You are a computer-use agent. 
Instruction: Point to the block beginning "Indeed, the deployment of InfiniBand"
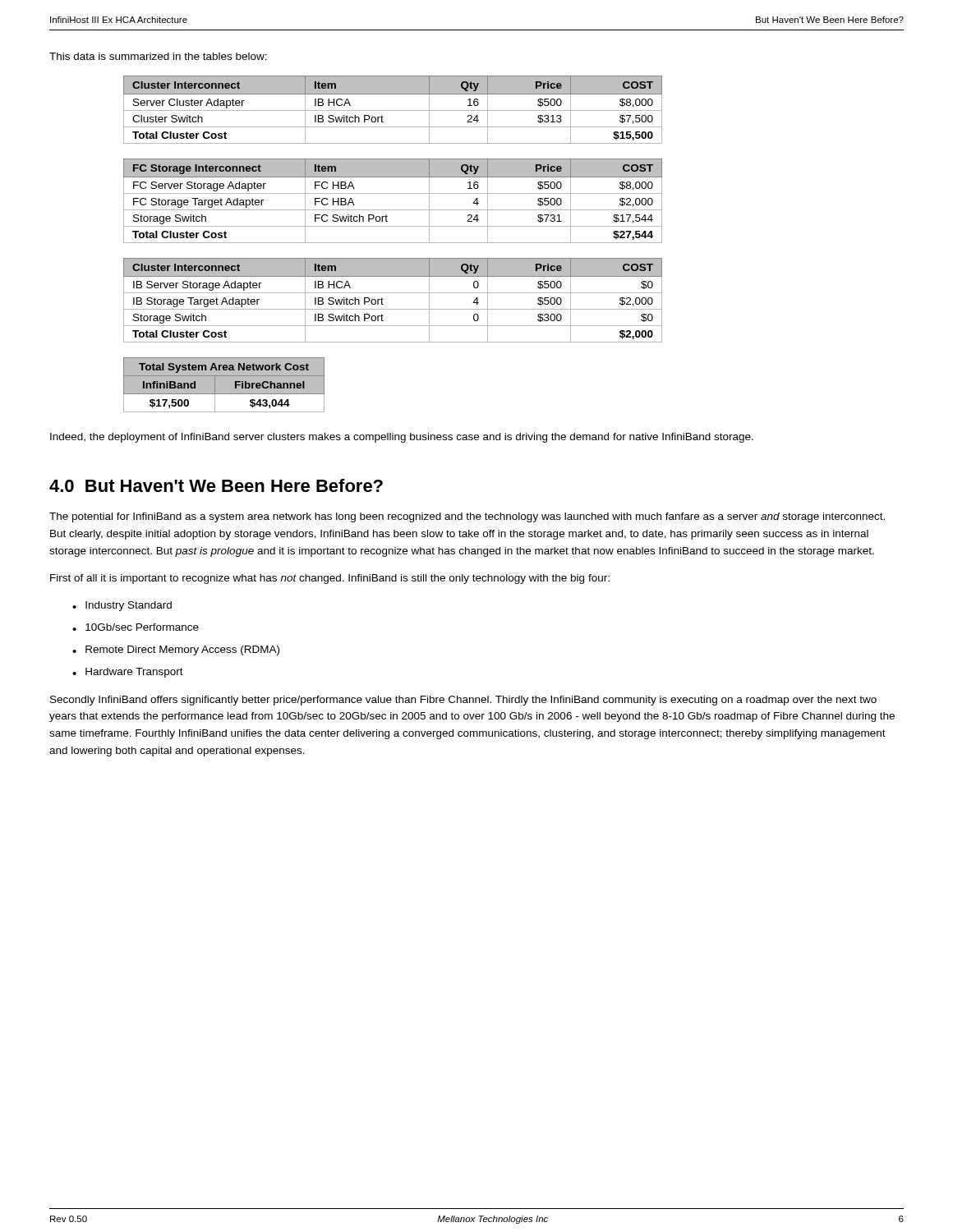tap(402, 436)
